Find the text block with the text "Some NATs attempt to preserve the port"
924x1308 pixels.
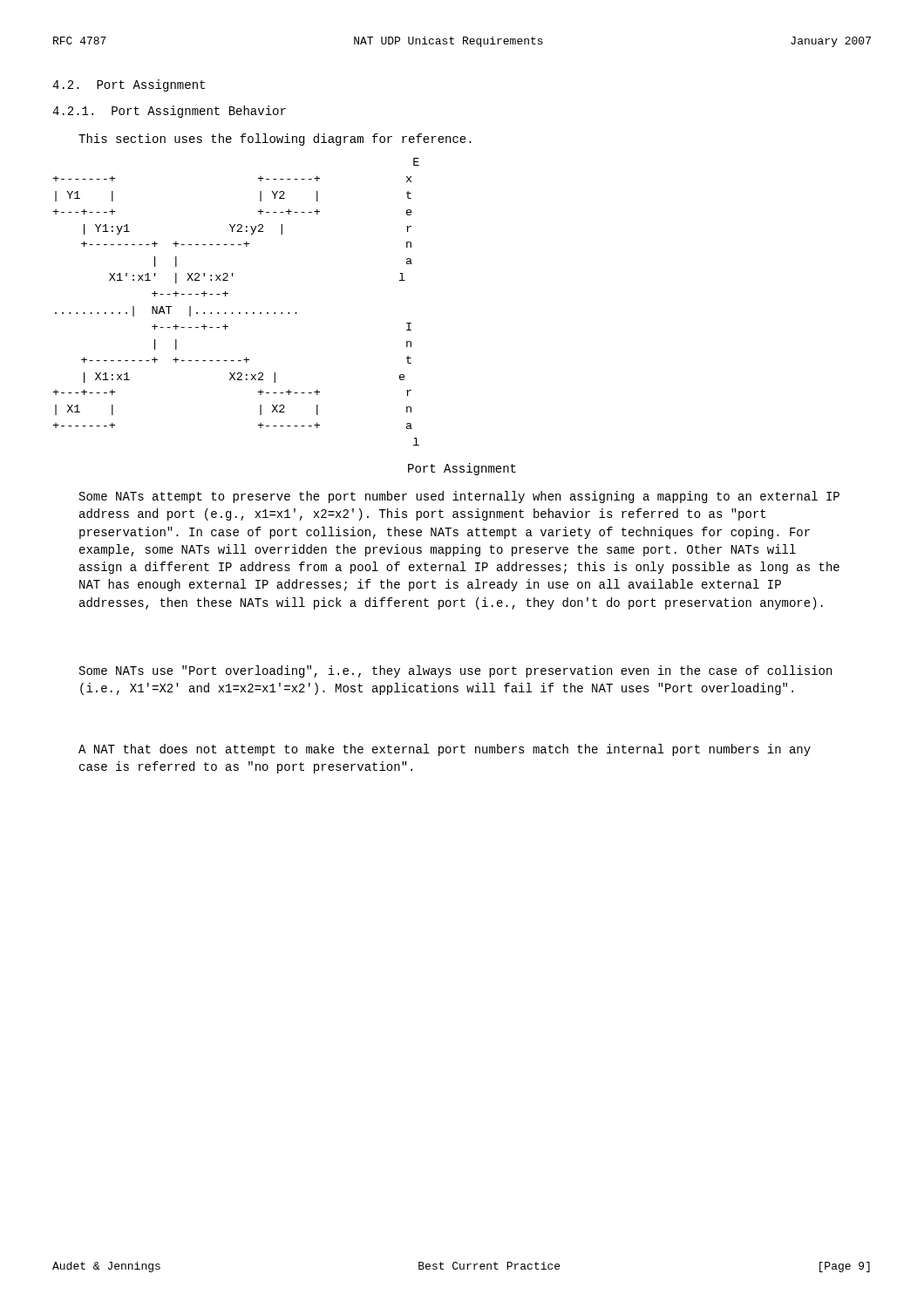point(459,550)
